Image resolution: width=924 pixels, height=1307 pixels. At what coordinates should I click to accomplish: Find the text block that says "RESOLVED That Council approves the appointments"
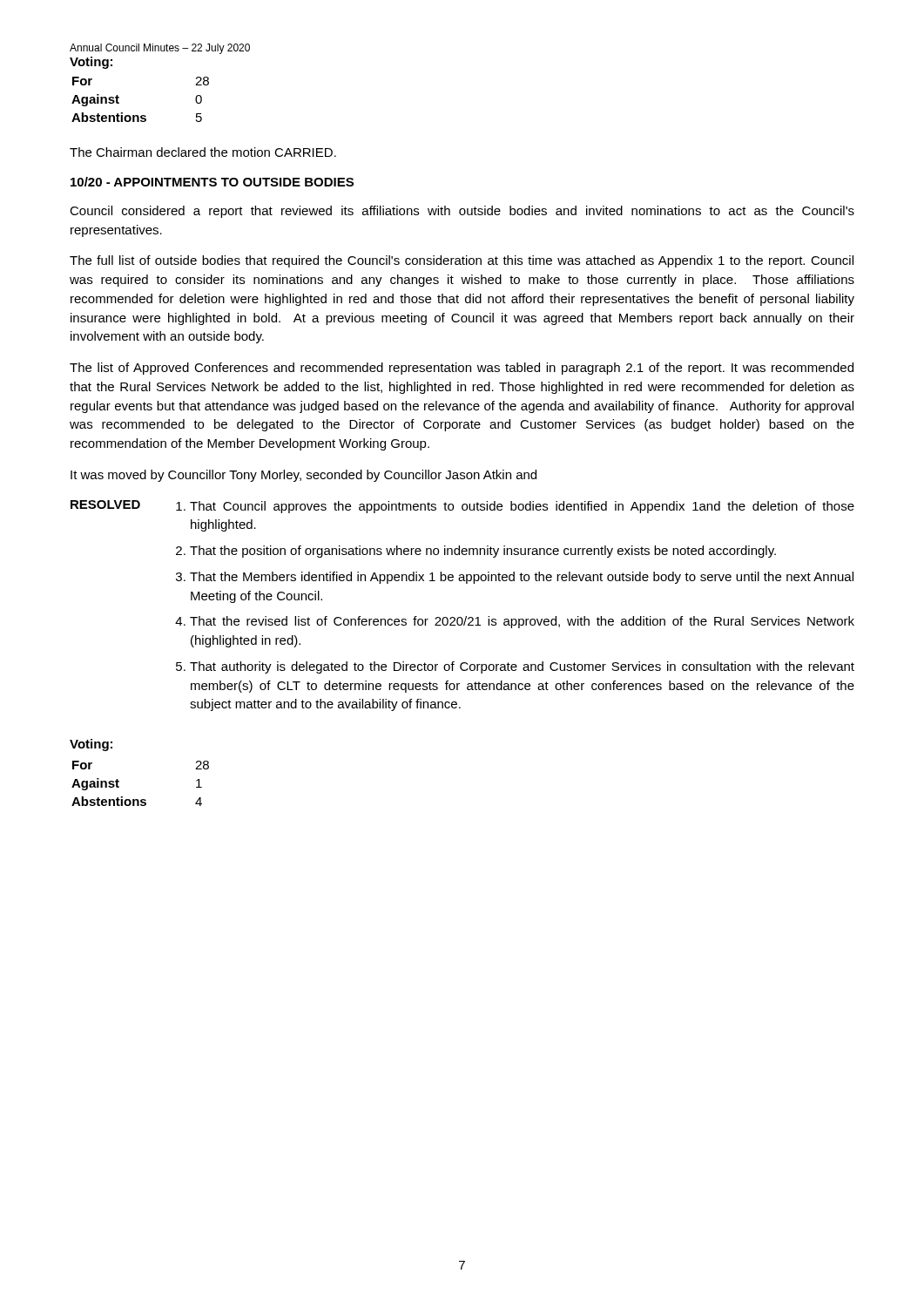[x=462, y=608]
